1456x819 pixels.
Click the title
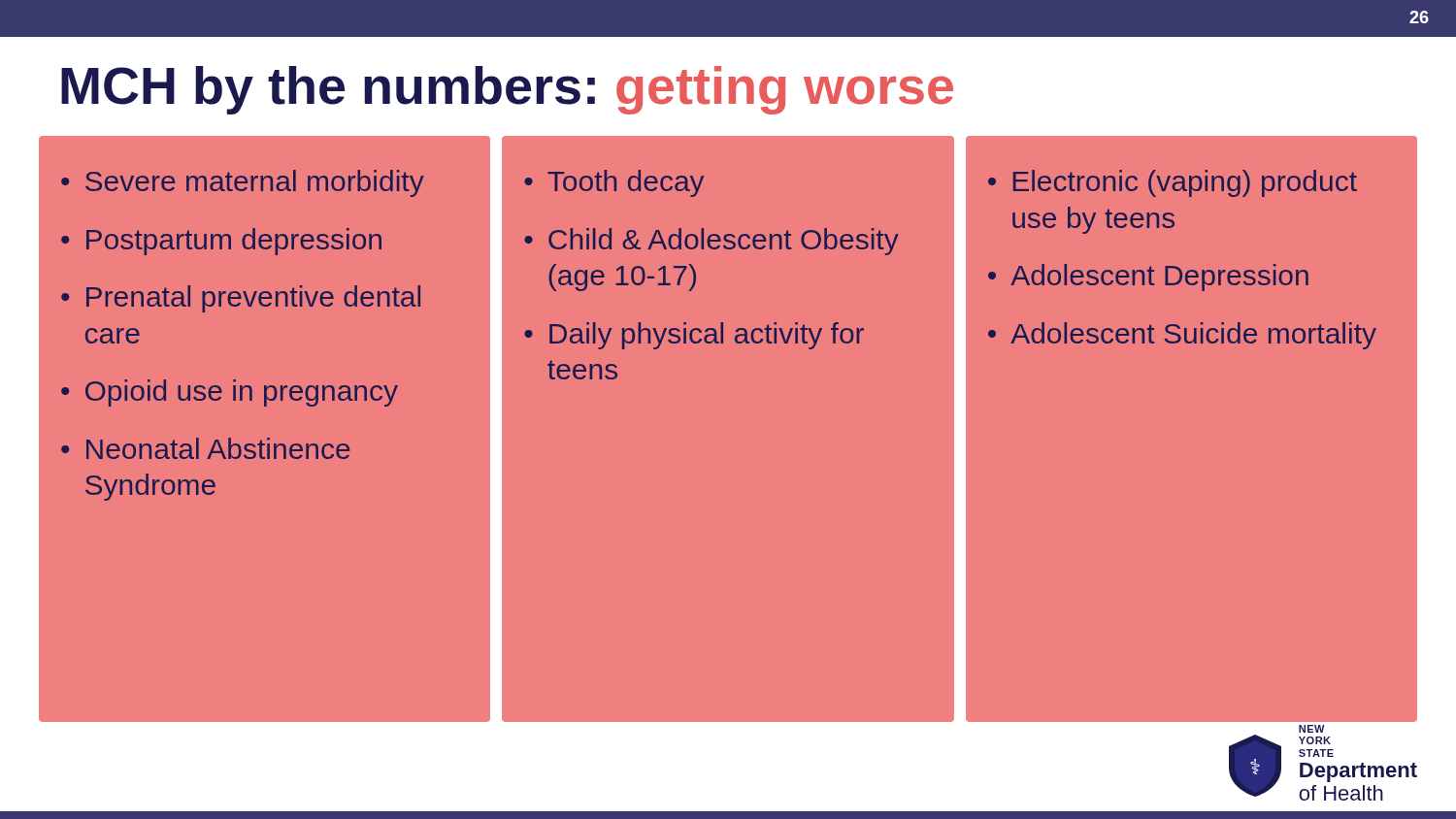(507, 85)
